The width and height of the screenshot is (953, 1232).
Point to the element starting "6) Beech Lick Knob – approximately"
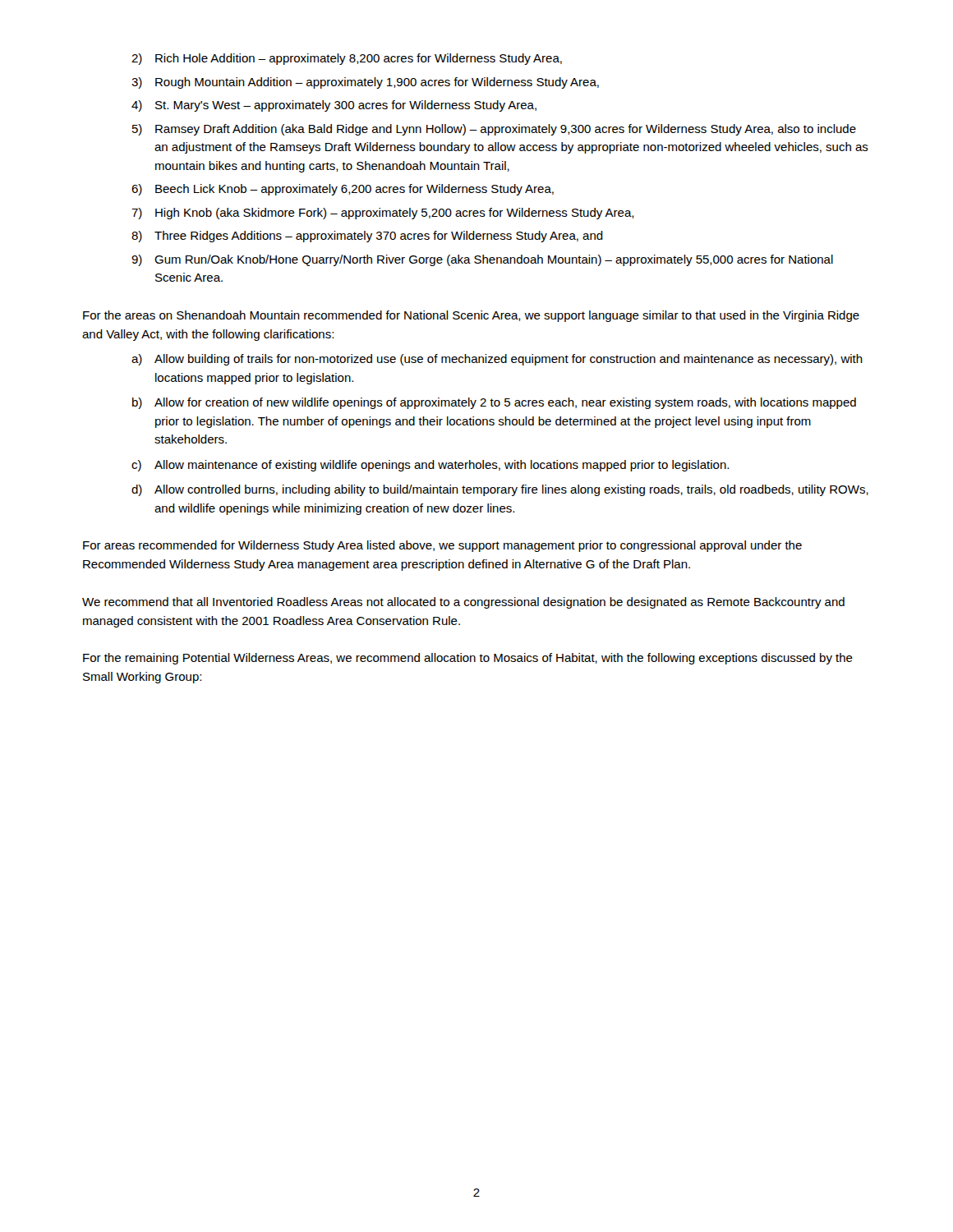point(343,189)
